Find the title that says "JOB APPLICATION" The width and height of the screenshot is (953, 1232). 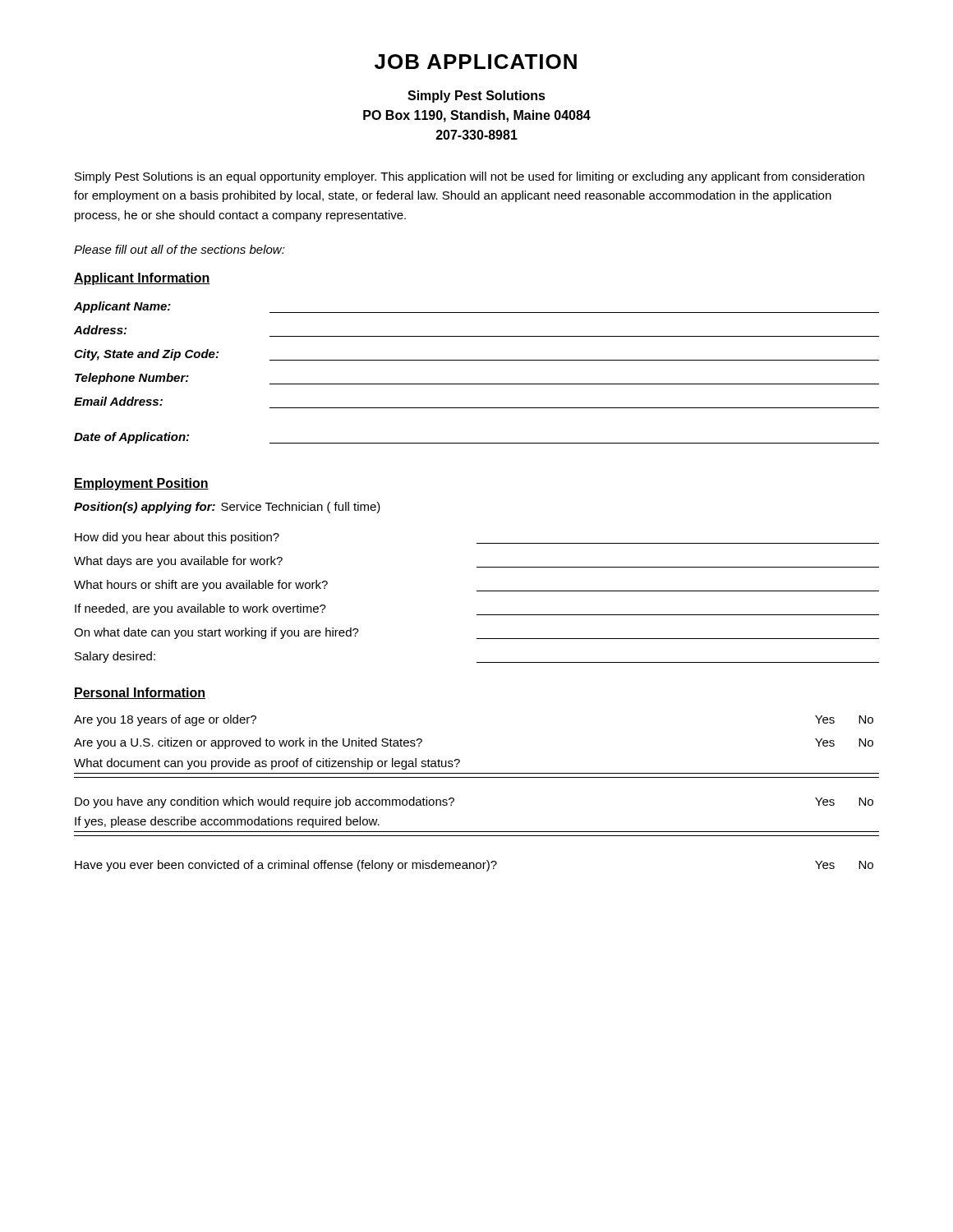[476, 62]
